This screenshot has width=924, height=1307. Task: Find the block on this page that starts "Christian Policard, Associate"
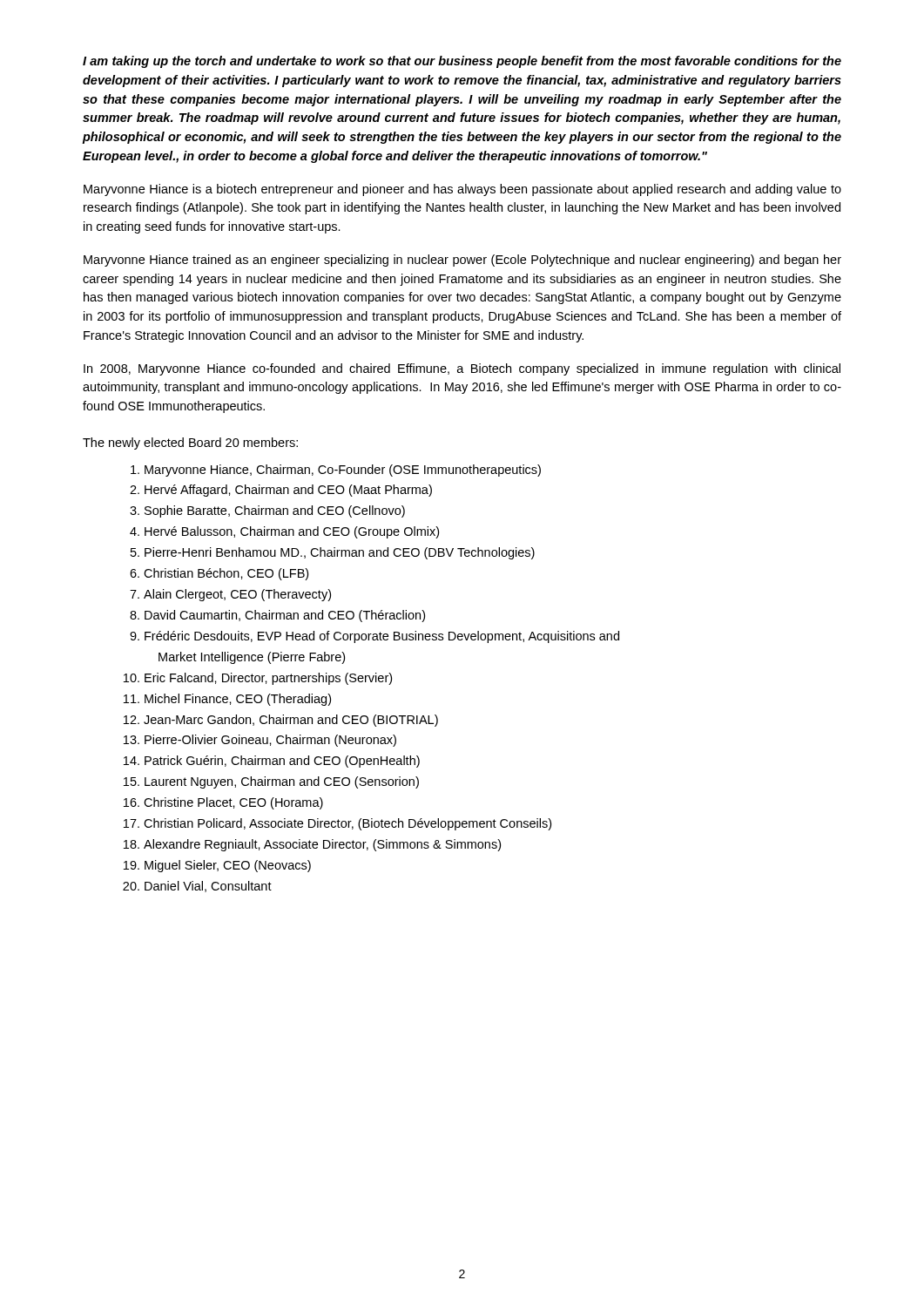348,824
